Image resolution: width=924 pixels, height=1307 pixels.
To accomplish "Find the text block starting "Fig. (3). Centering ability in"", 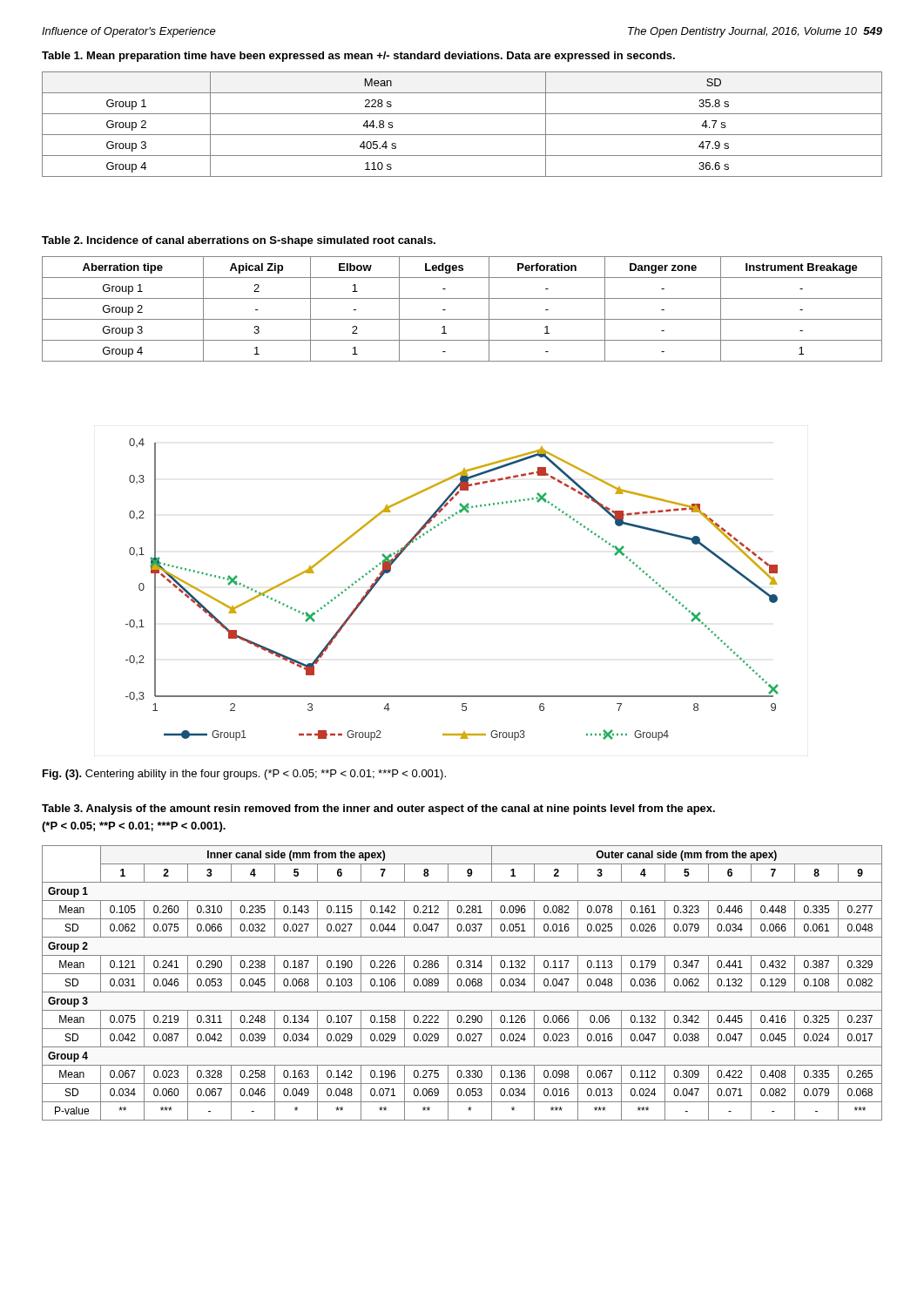I will coord(244,773).
